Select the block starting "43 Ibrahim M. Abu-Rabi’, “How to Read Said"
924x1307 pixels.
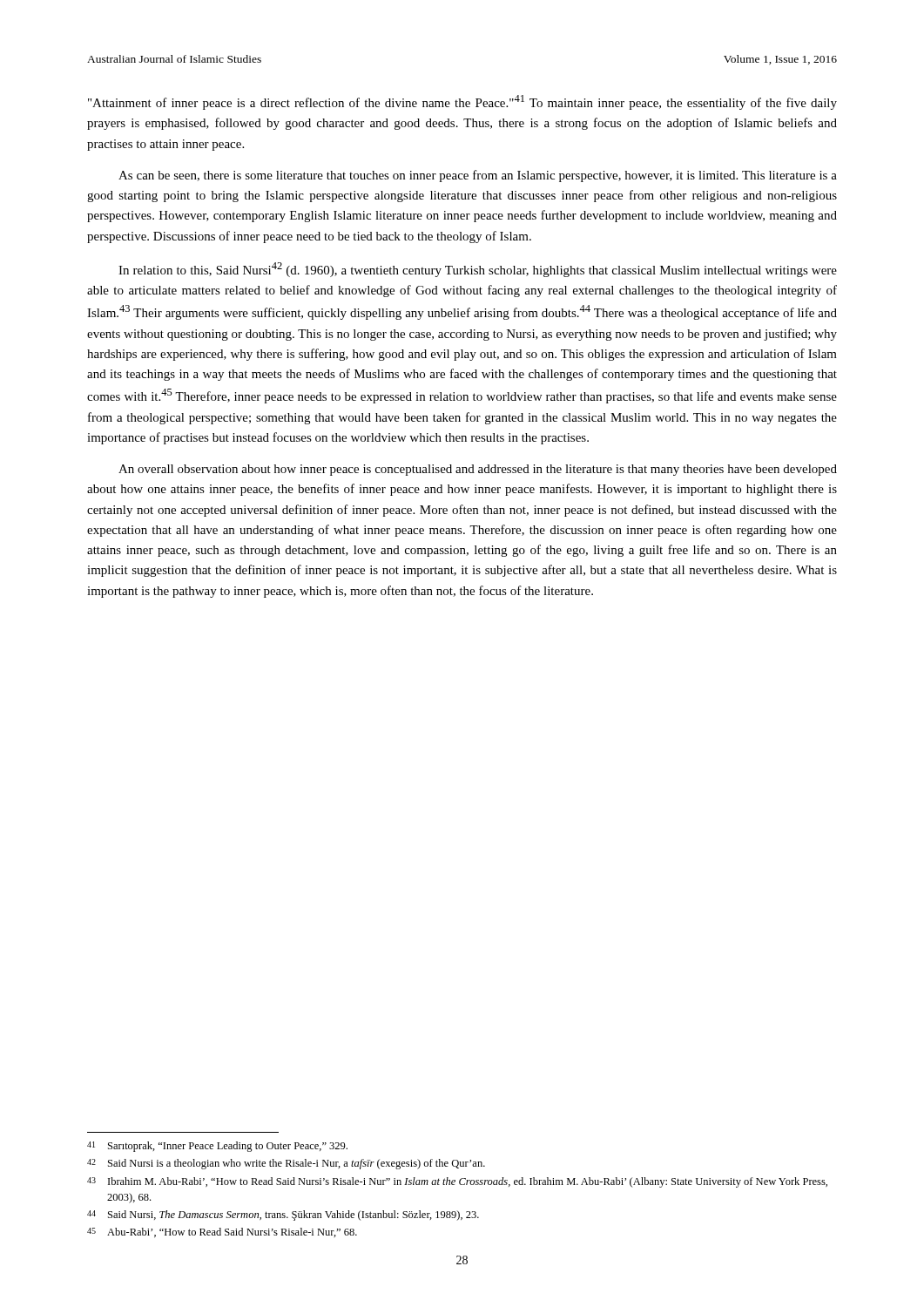pos(462,1189)
